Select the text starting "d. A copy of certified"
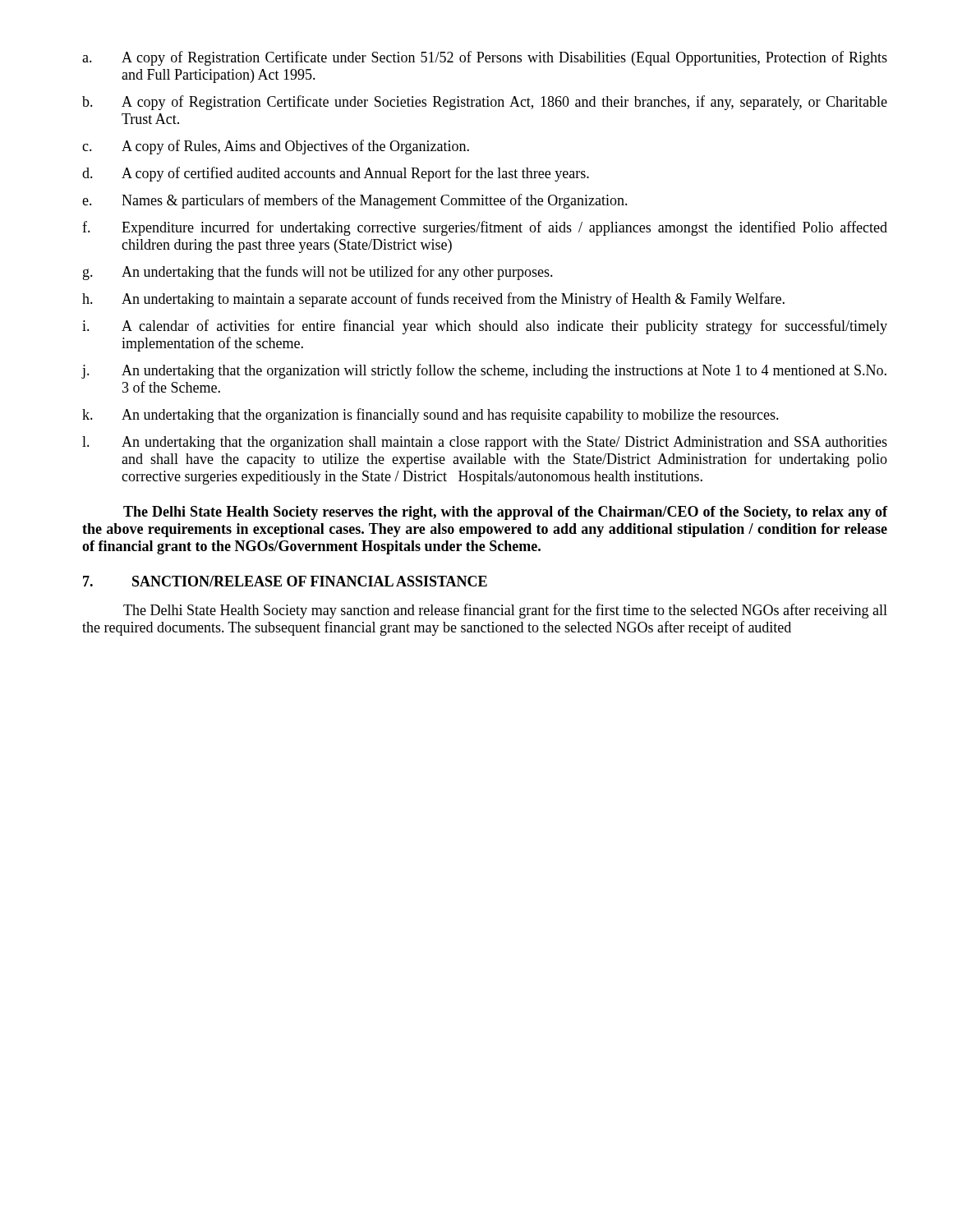The image size is (953, 1232). pyautogui.click(x=485, y=174)
